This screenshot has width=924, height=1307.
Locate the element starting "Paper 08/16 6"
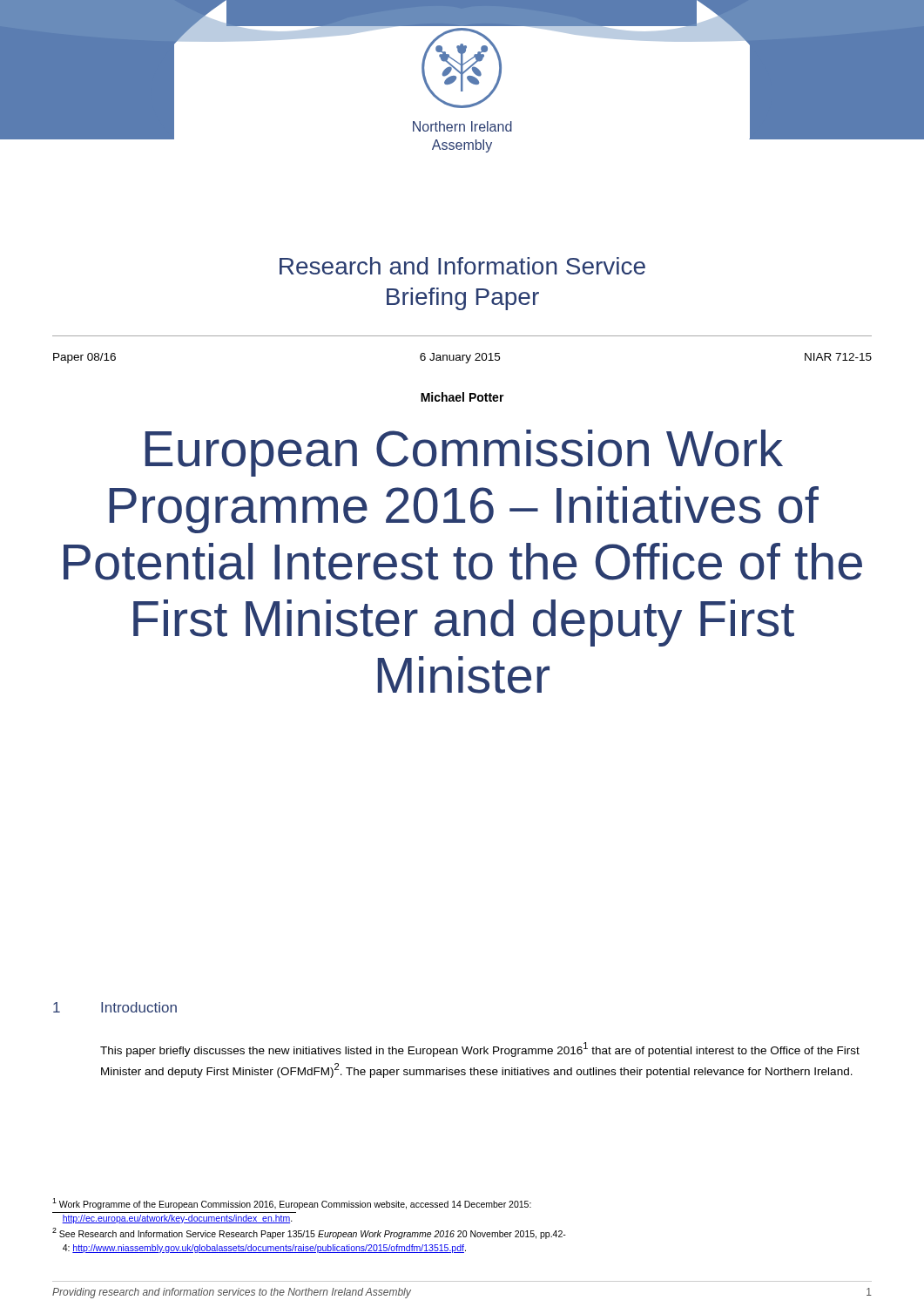462,357
